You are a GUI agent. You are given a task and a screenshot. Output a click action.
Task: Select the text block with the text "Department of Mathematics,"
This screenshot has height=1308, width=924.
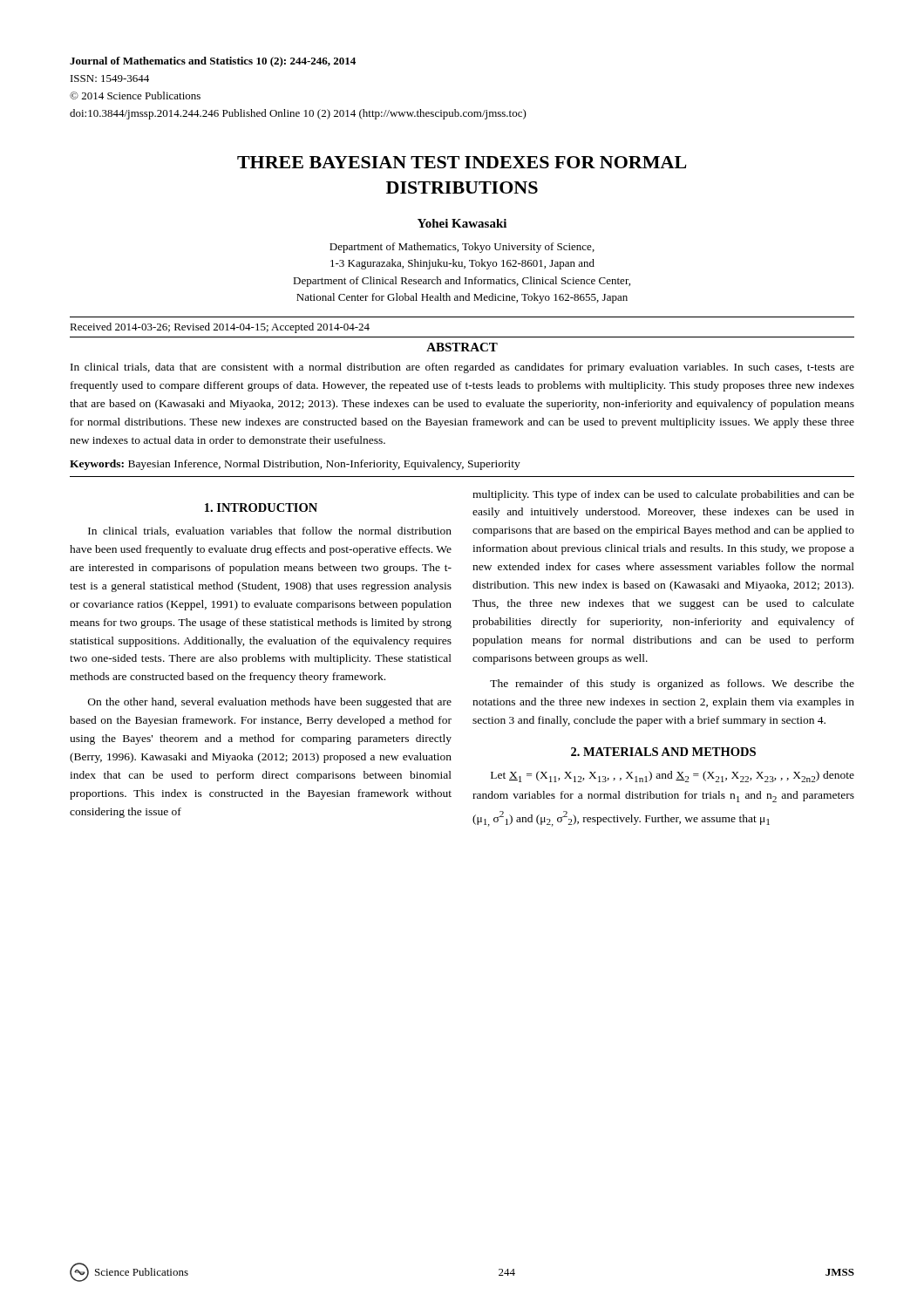click(462, 272)
